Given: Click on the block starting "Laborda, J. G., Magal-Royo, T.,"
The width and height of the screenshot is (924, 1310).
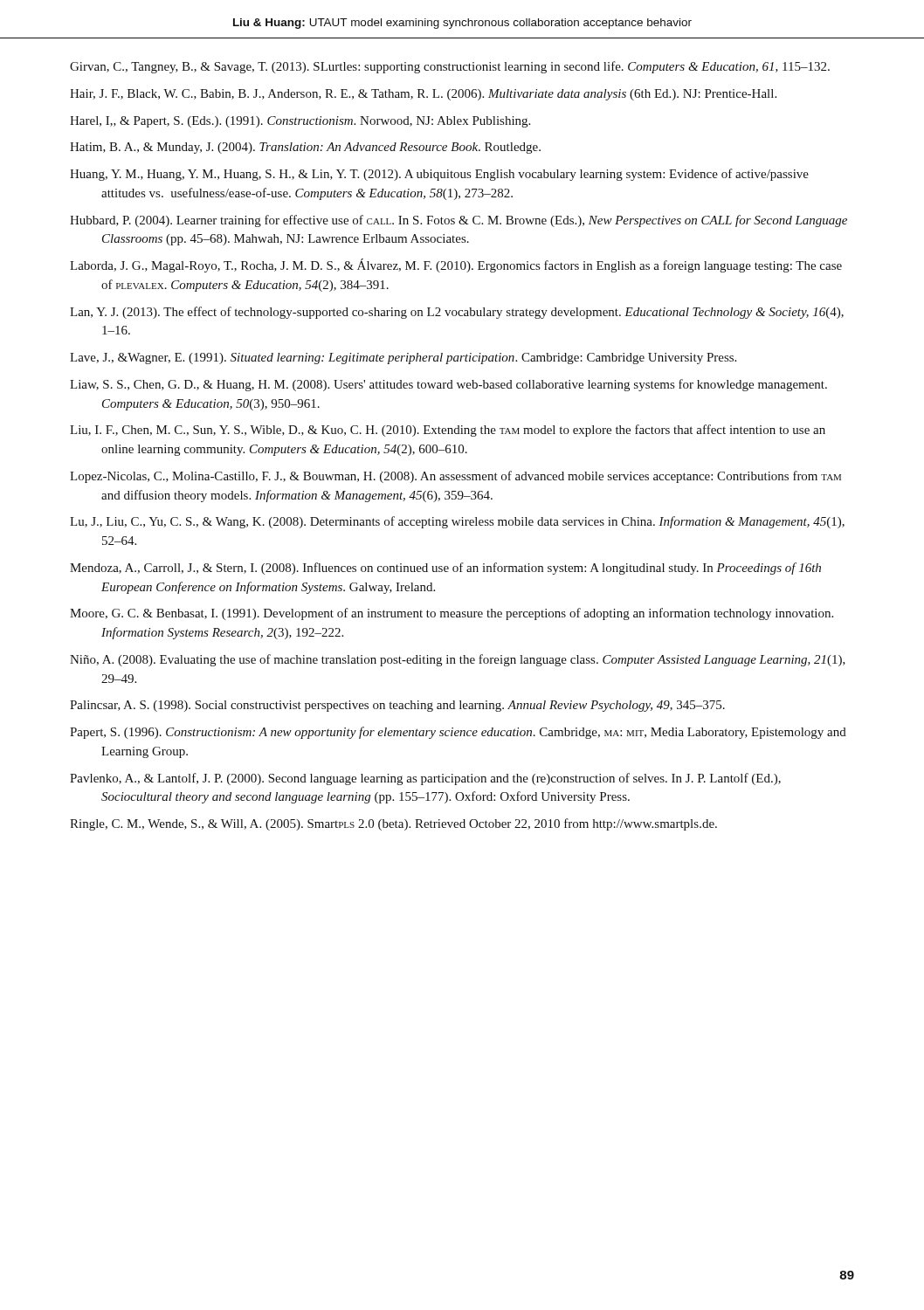Looking at the screenshot, I should pos(456,275).
